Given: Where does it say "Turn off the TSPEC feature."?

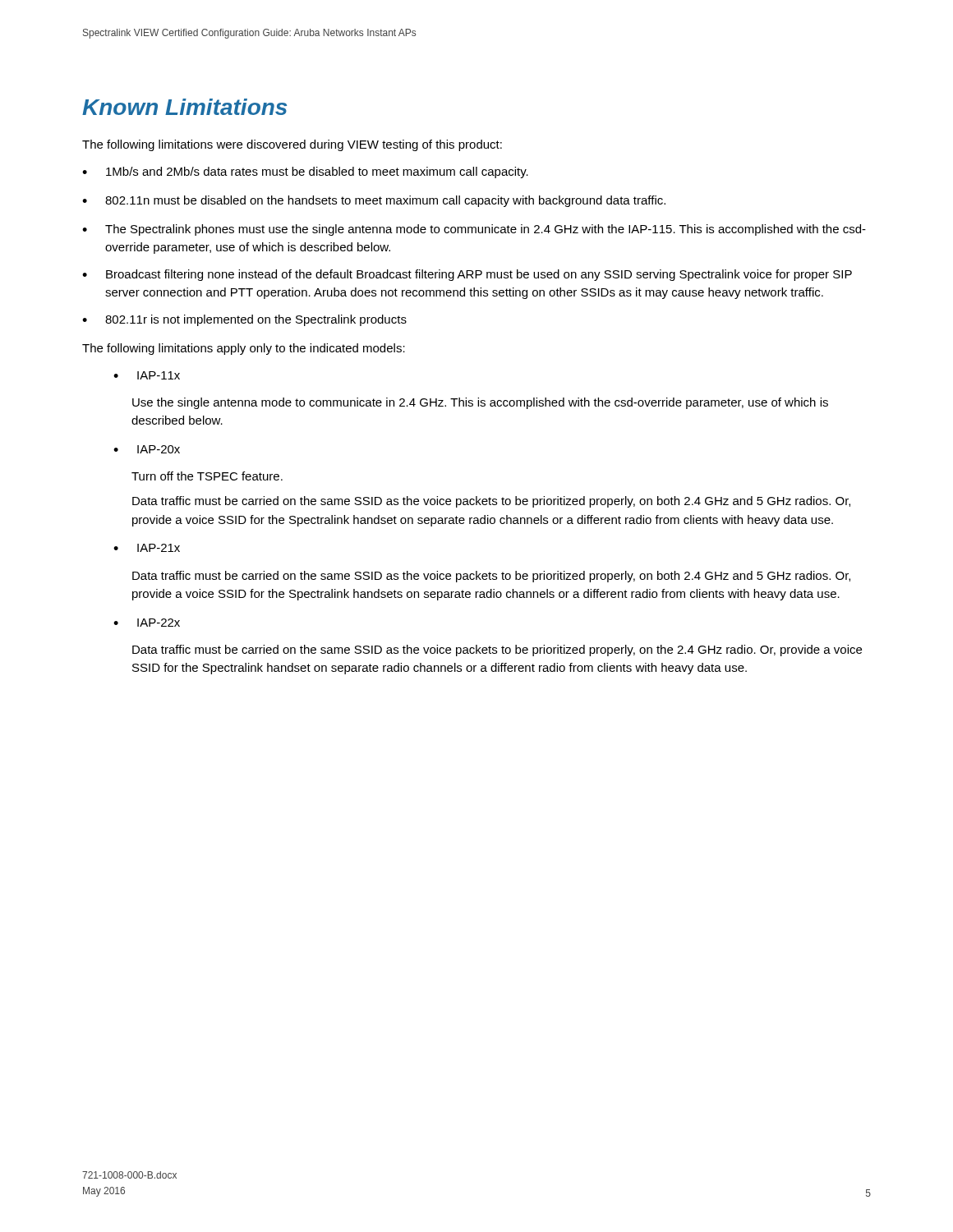Looking at the screenshot, I should click(207, 476).
